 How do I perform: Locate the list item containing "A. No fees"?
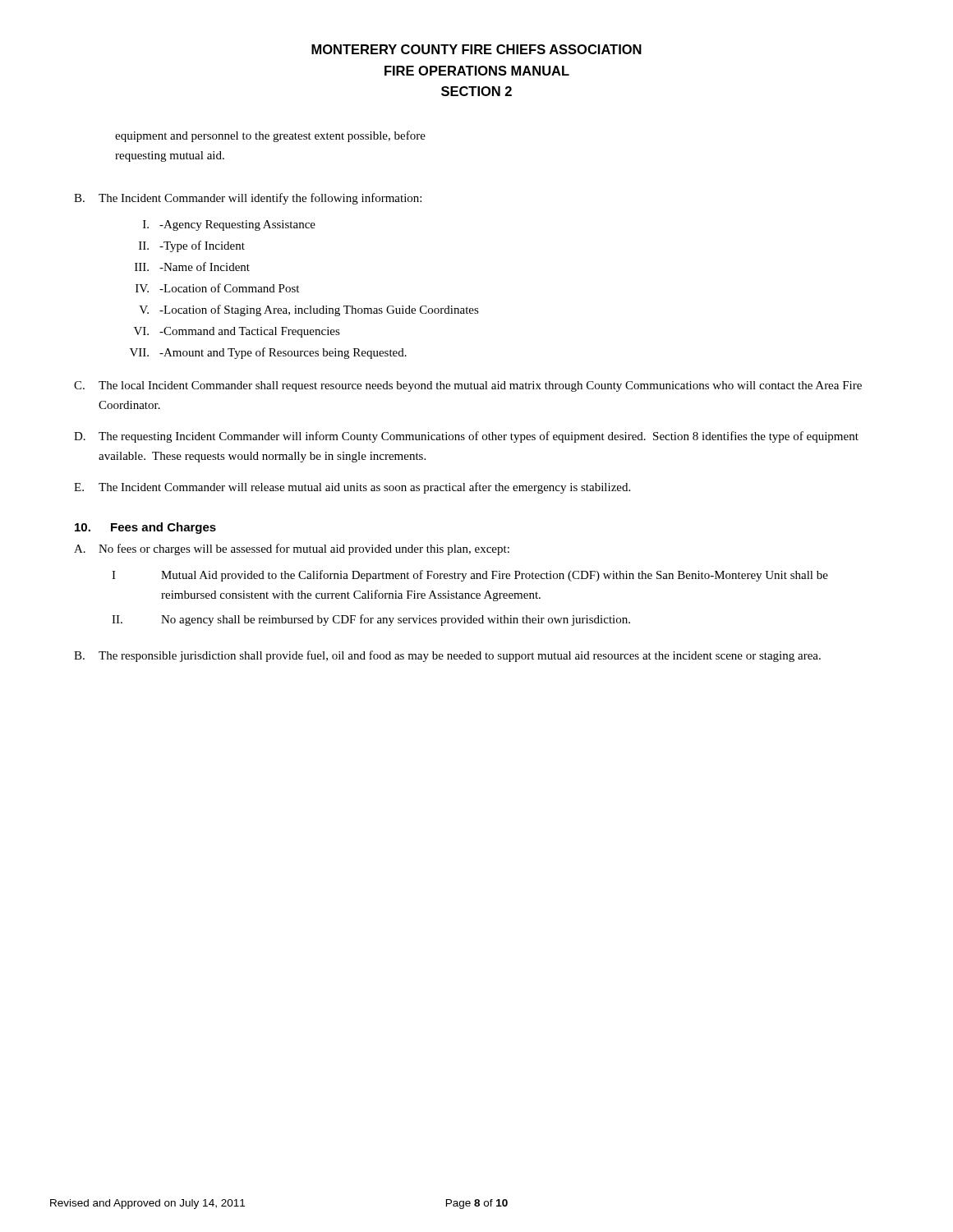476,586
